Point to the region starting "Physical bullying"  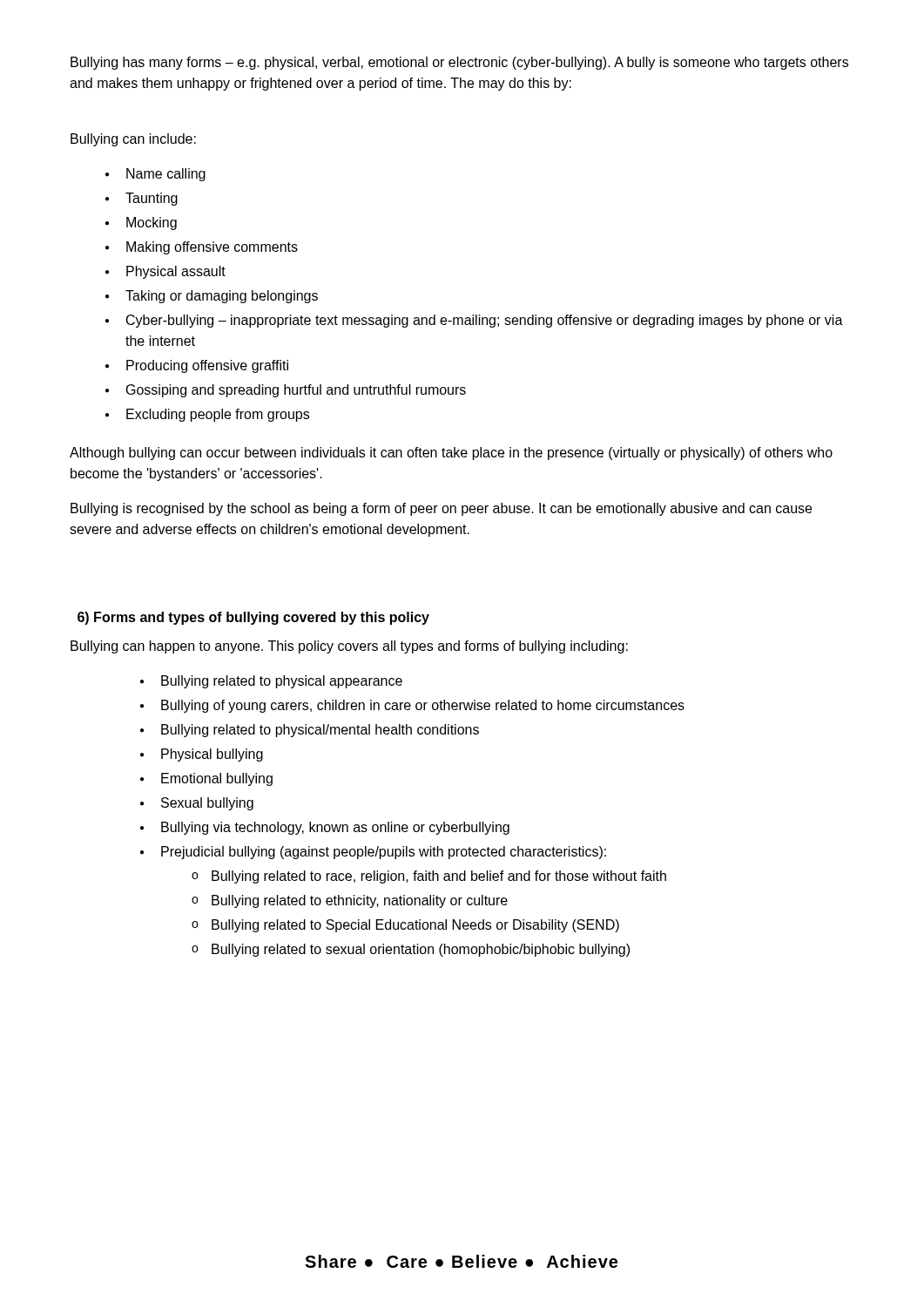click(x=202, y=755)
